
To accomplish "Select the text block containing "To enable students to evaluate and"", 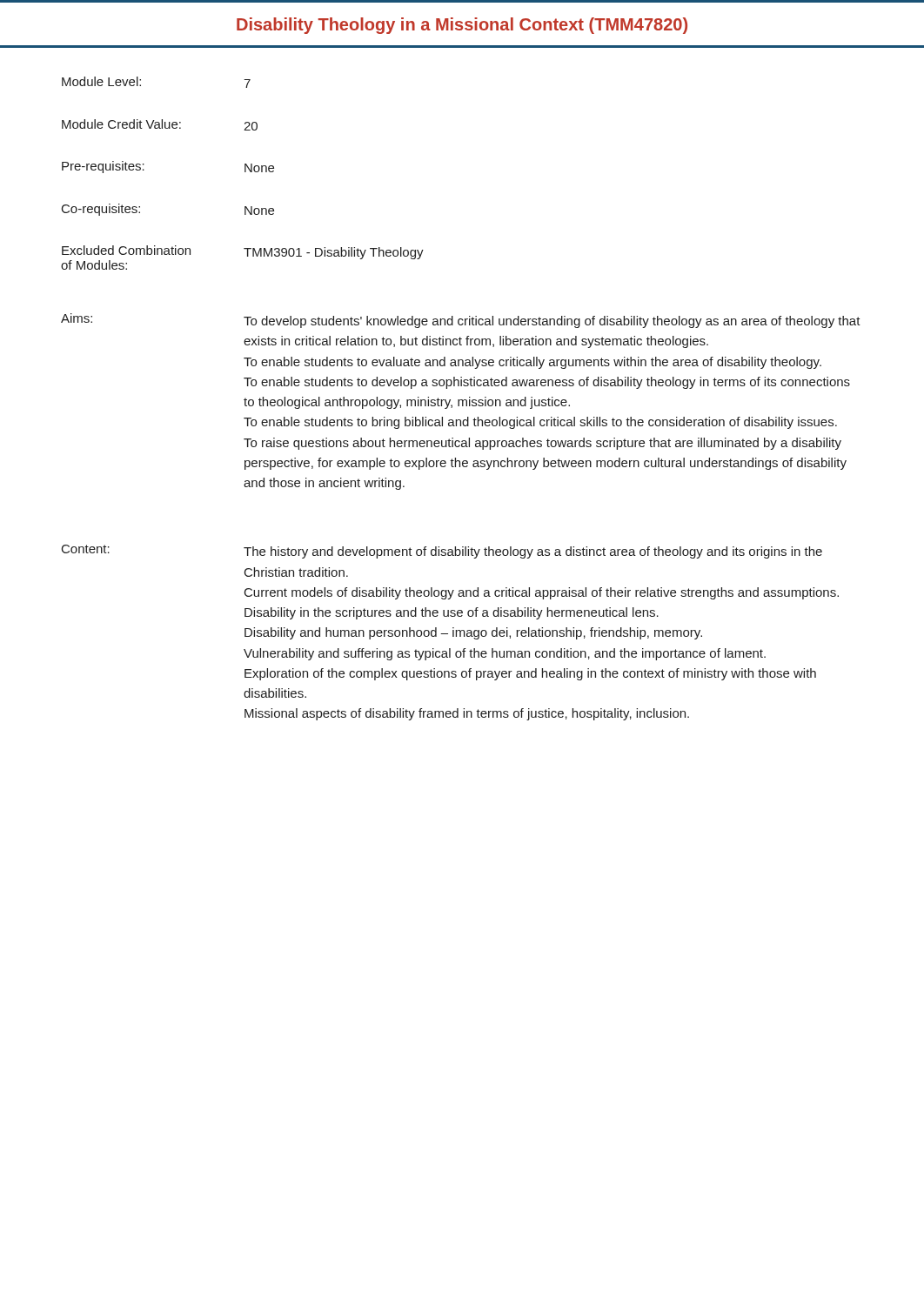I will [553, 361].
